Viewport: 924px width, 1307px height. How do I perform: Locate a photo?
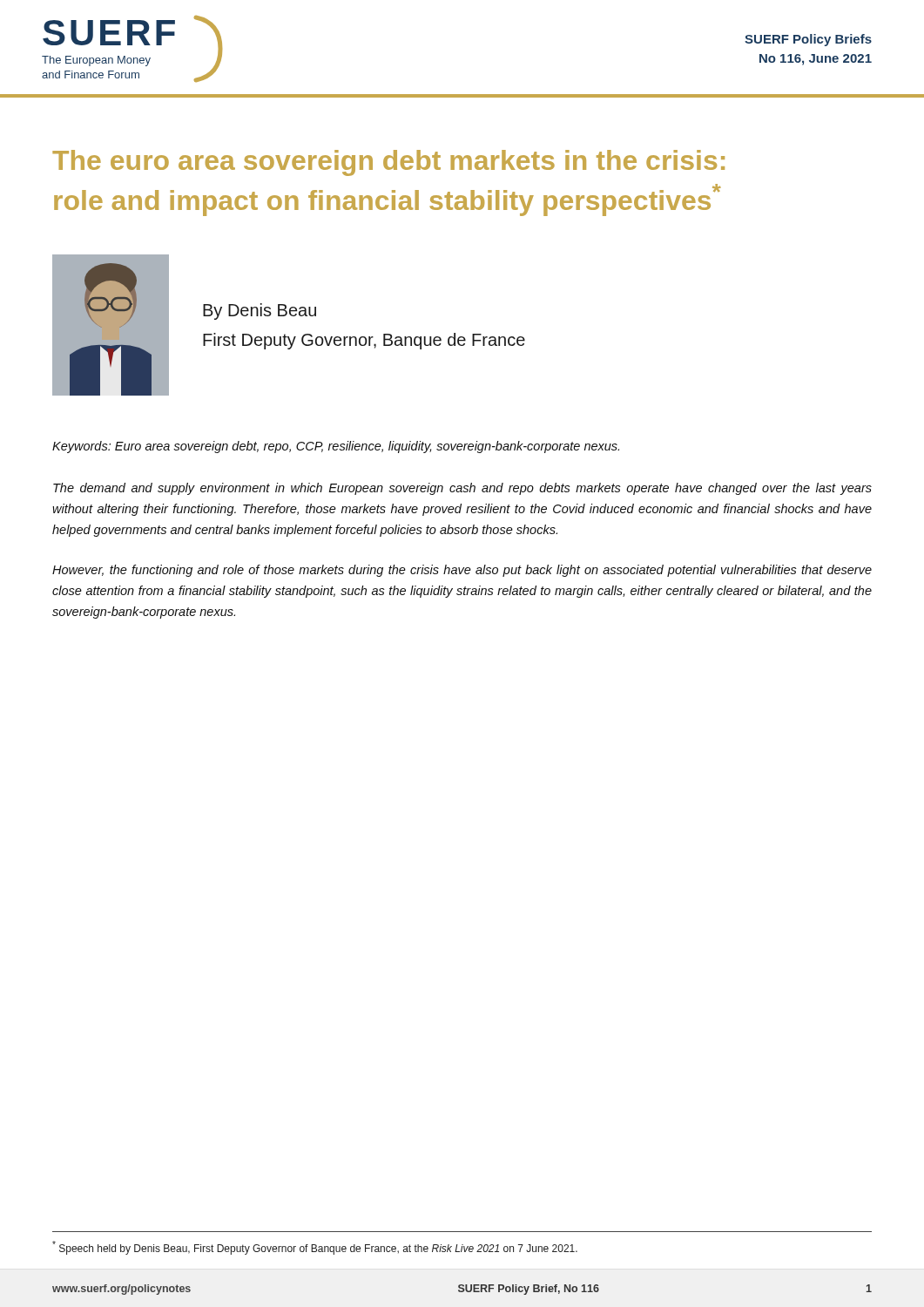[111, 325]
